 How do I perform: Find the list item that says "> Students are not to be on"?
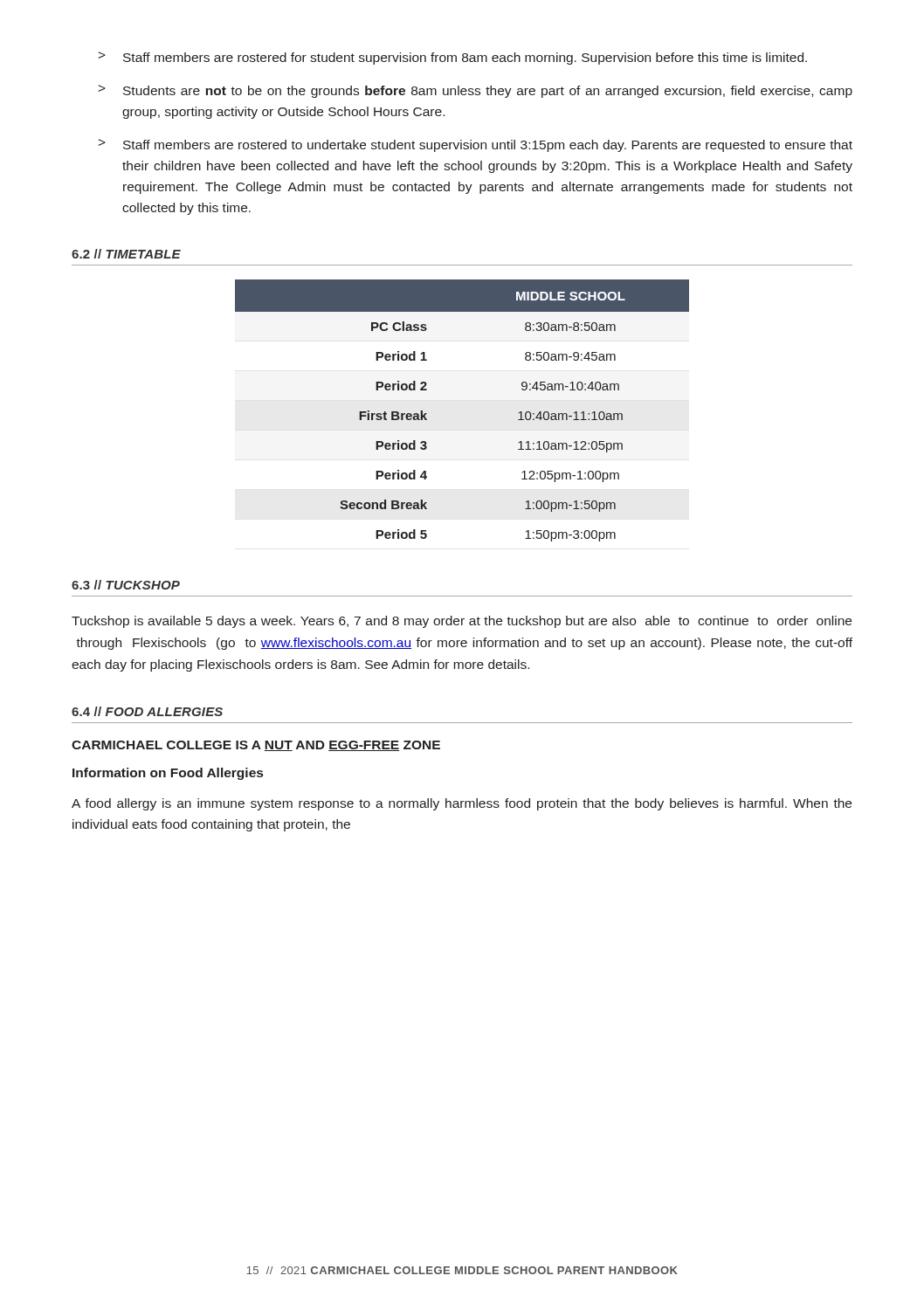click(x=475, y=101)
